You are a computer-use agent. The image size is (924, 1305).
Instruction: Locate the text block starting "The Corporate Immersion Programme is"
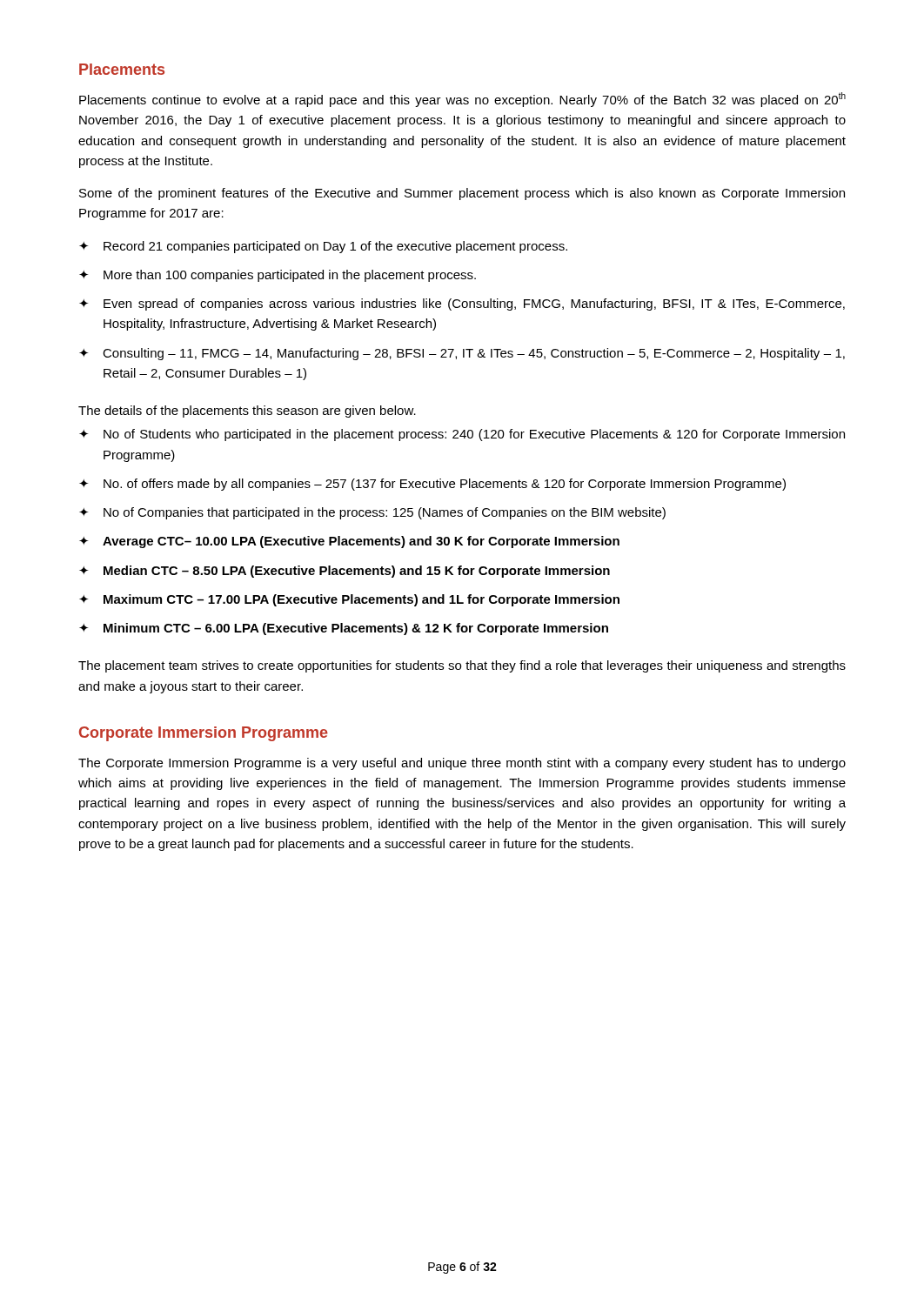(462, 803)
